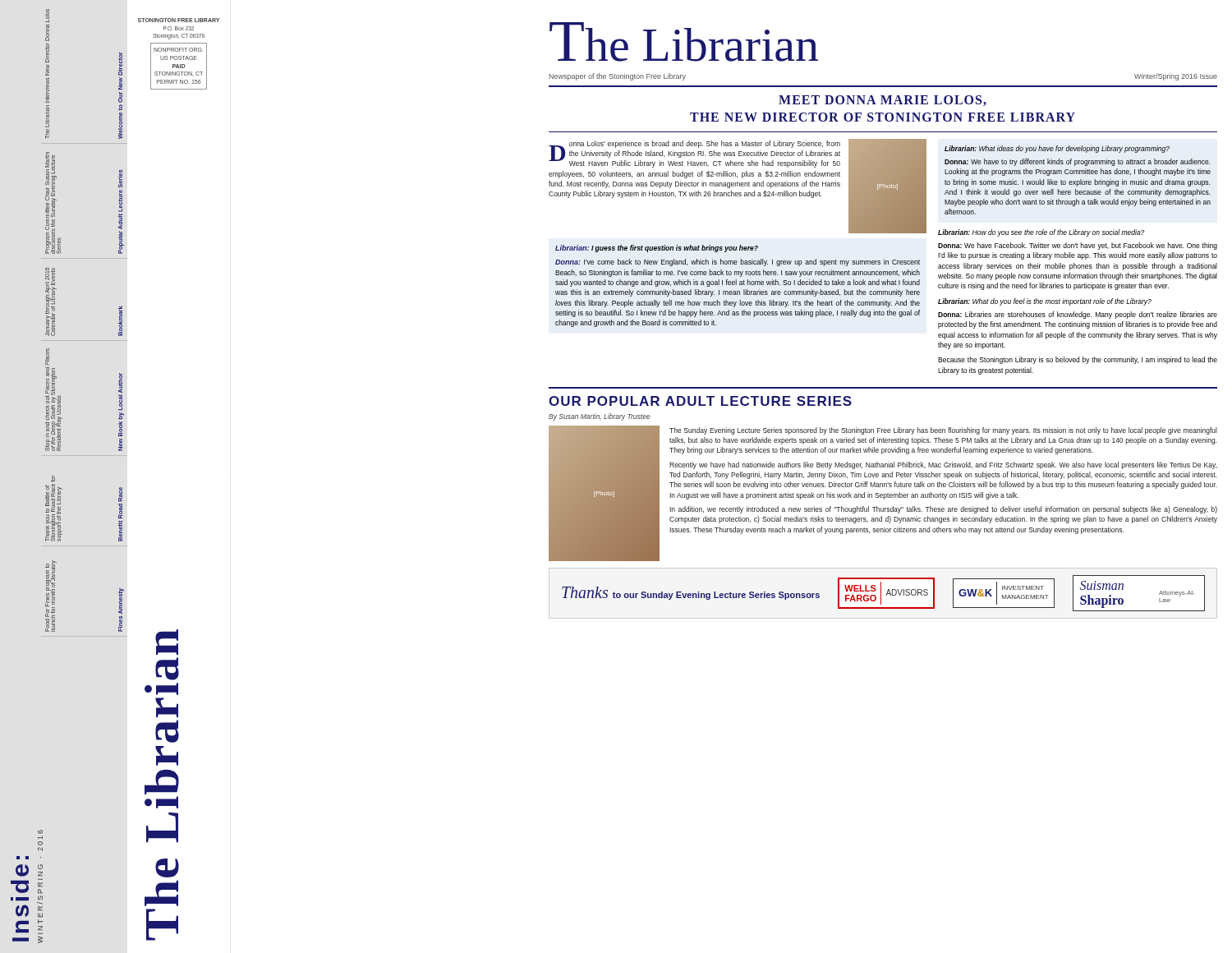Find the section header containing "Our Popular Adult Lecture Series"
The height and width of the screenshot is (953, 1232).
pyautogui.click(x=701, y=401)
